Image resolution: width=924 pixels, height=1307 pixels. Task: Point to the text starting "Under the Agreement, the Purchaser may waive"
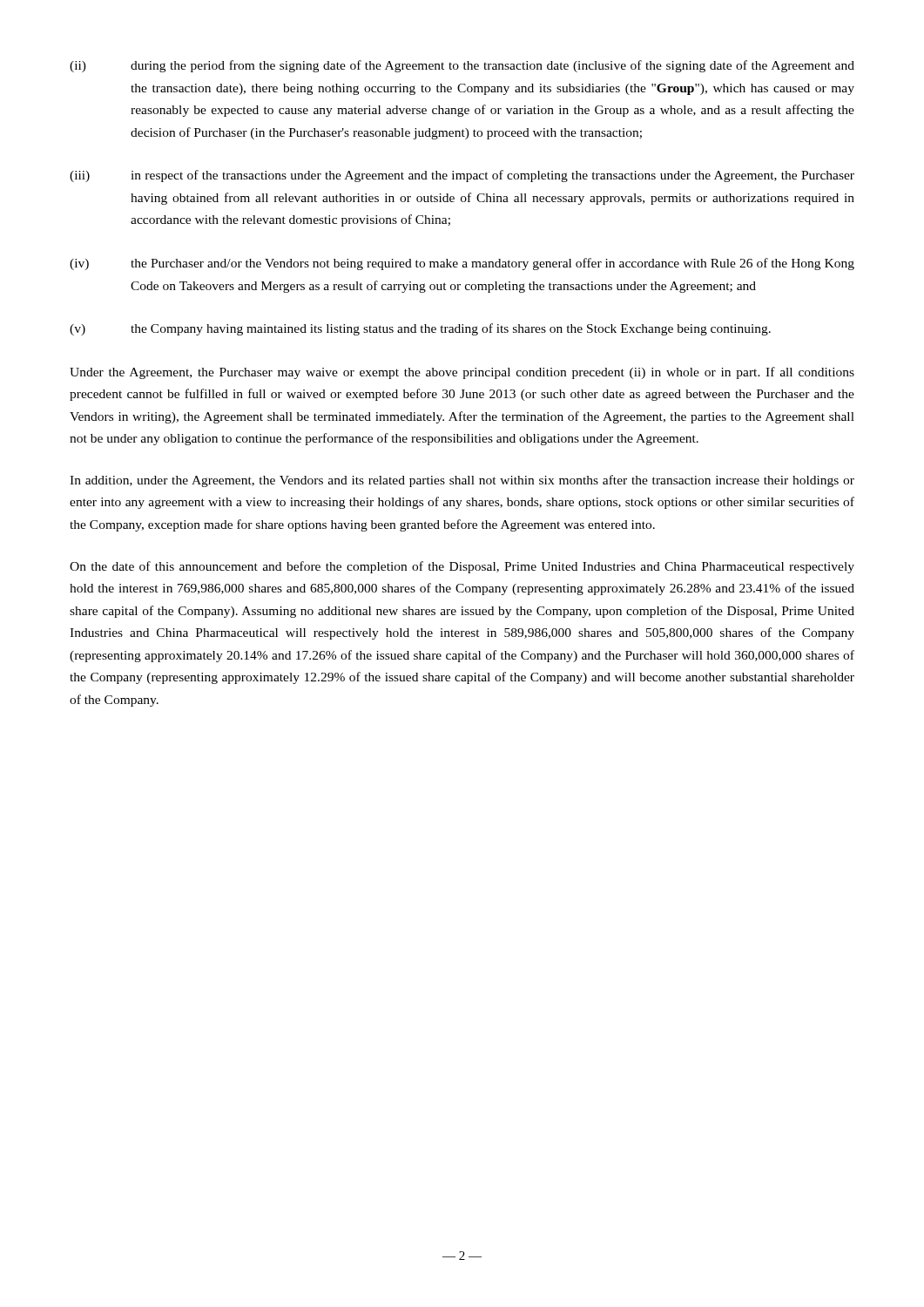(462, 405)
